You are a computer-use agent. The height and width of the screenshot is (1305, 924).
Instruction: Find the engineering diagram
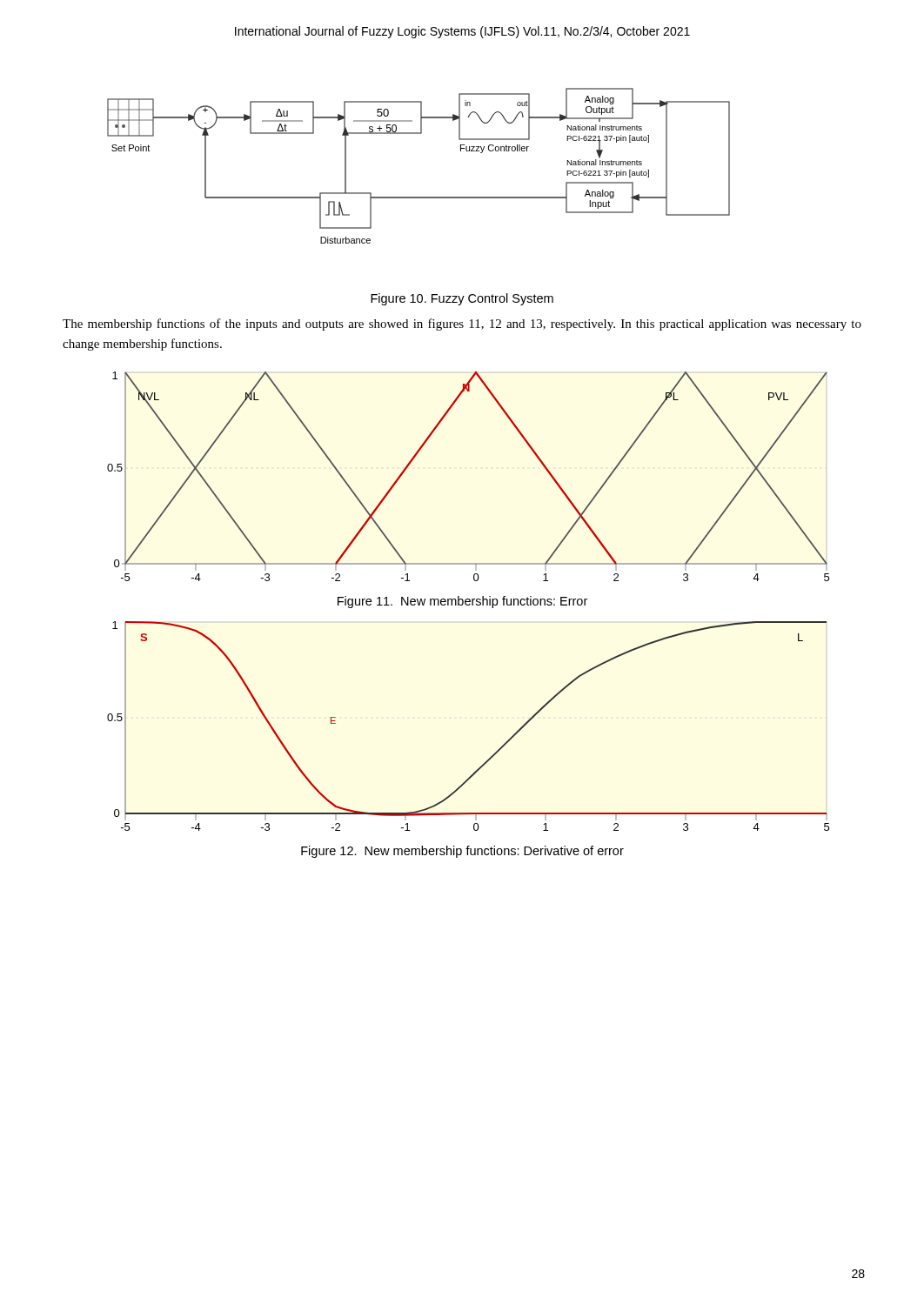point(462,169)
